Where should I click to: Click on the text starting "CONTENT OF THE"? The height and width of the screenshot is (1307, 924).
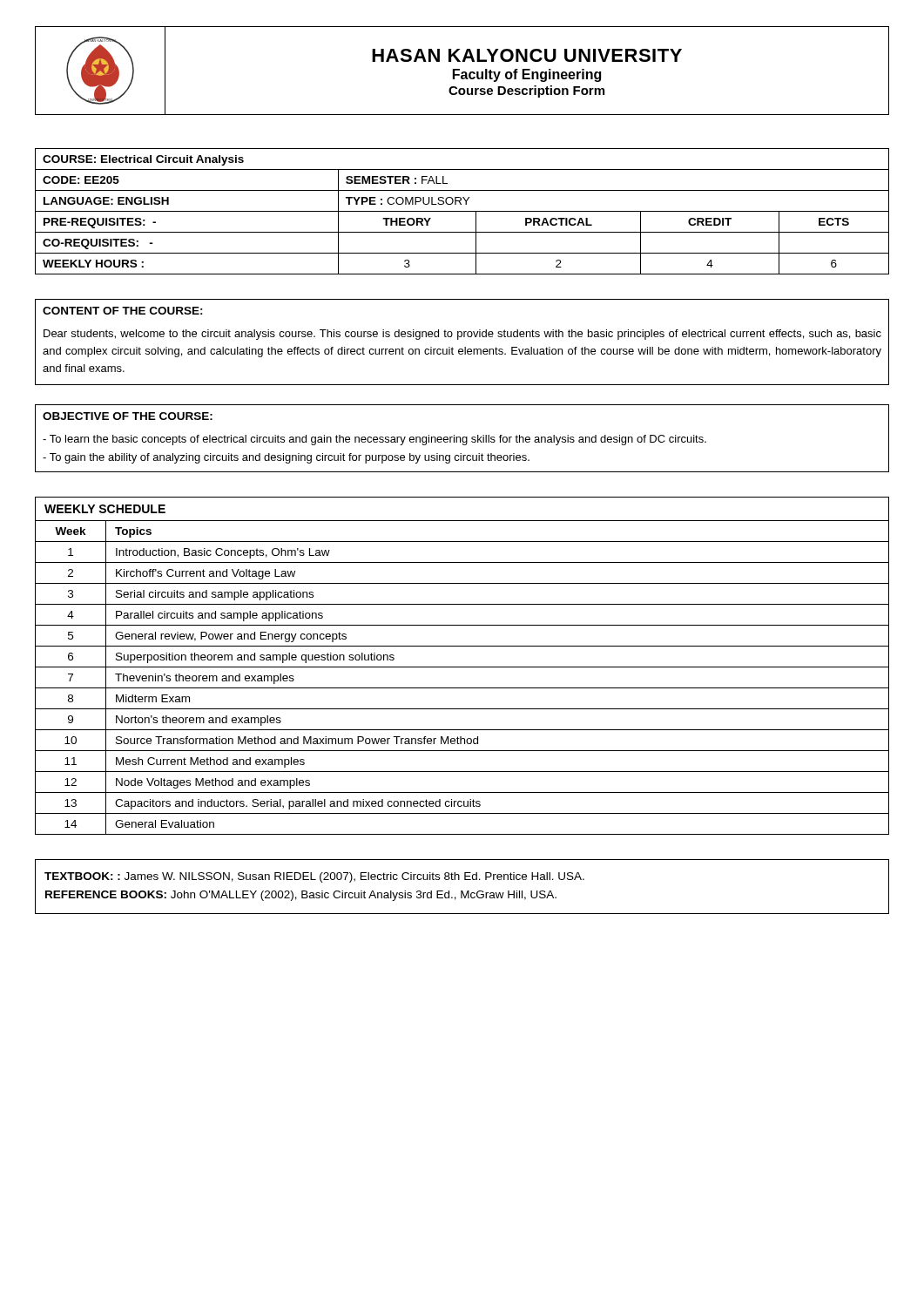point(462,342)
